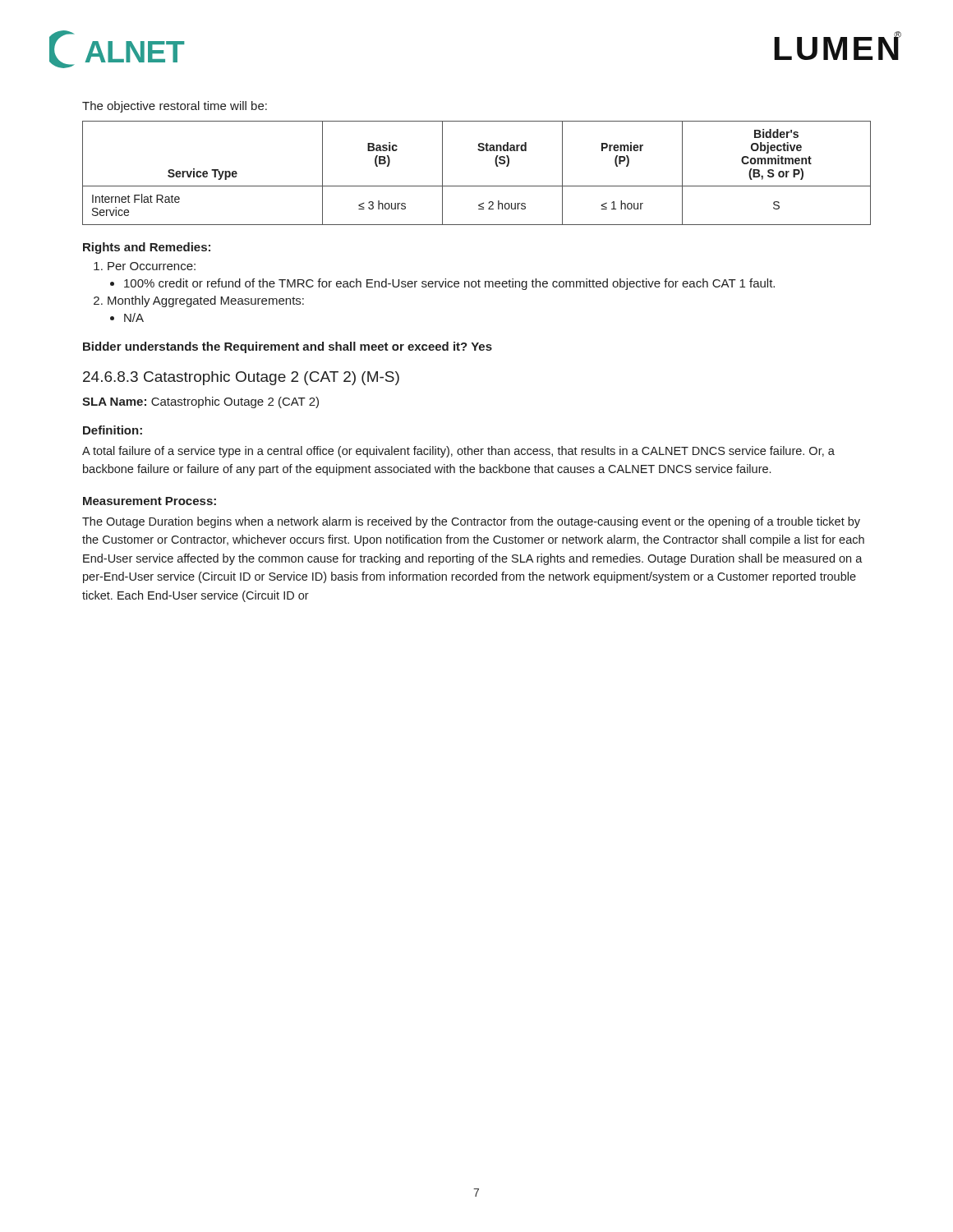The image size is (953, 1232).
Task: Navigate to the text starting "Bidder understands the"
Action: click(287, 346)
